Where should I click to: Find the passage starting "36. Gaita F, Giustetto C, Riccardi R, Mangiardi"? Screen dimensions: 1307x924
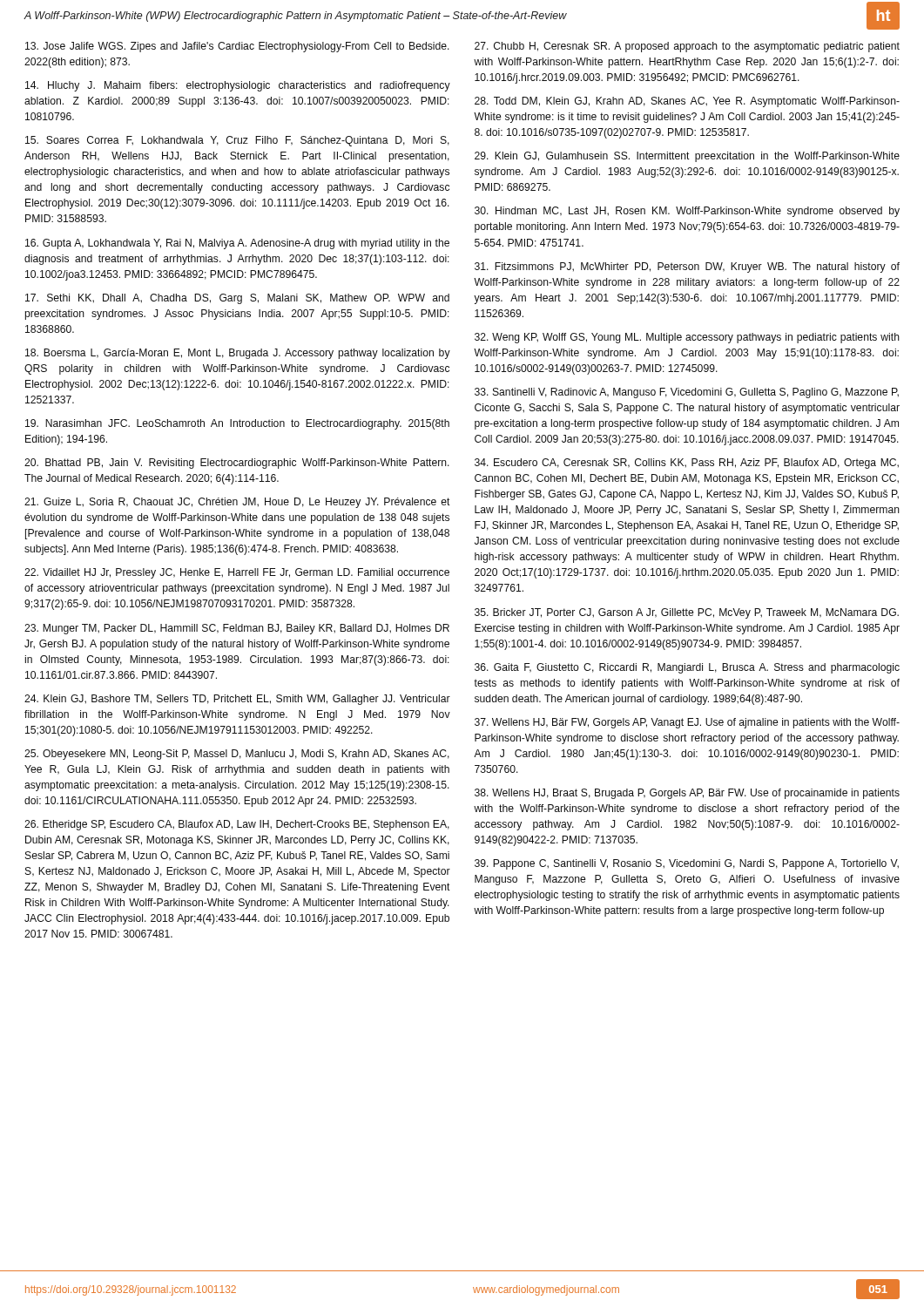tap(687, 683)
